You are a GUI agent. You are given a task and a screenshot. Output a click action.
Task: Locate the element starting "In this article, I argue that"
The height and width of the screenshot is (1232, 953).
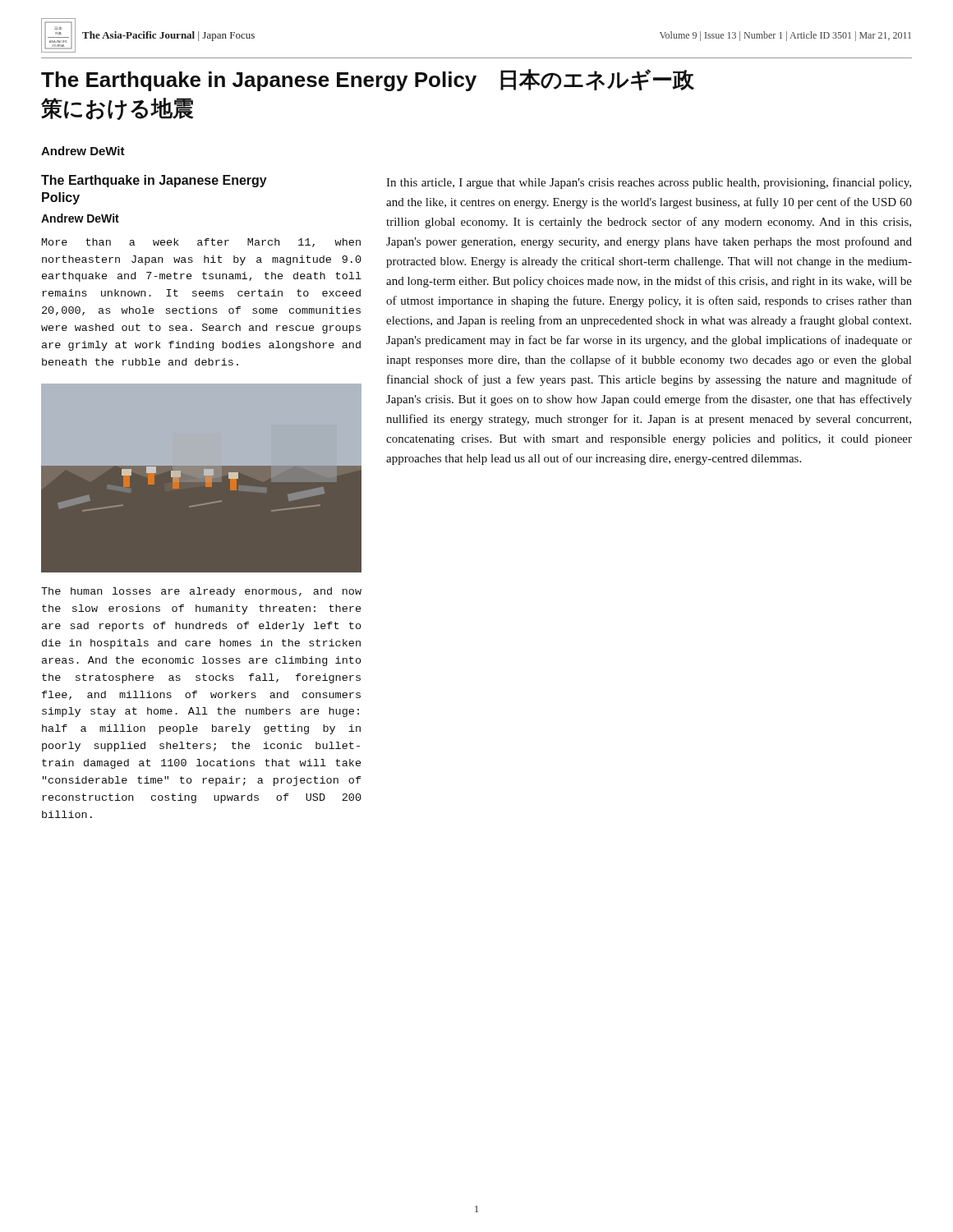click(649, 320)
